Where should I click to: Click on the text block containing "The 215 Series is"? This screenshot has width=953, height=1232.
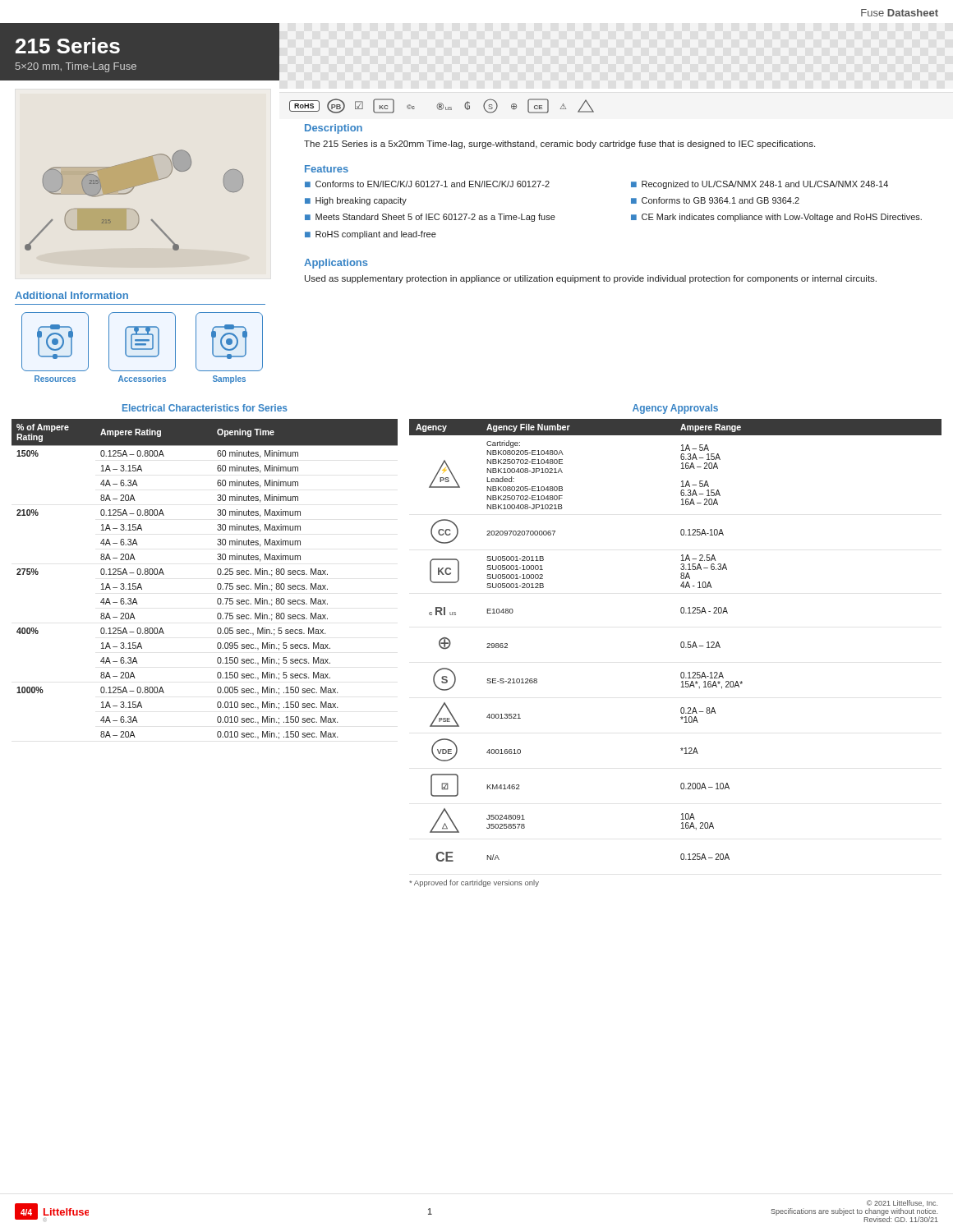click(x=623, y=144)
